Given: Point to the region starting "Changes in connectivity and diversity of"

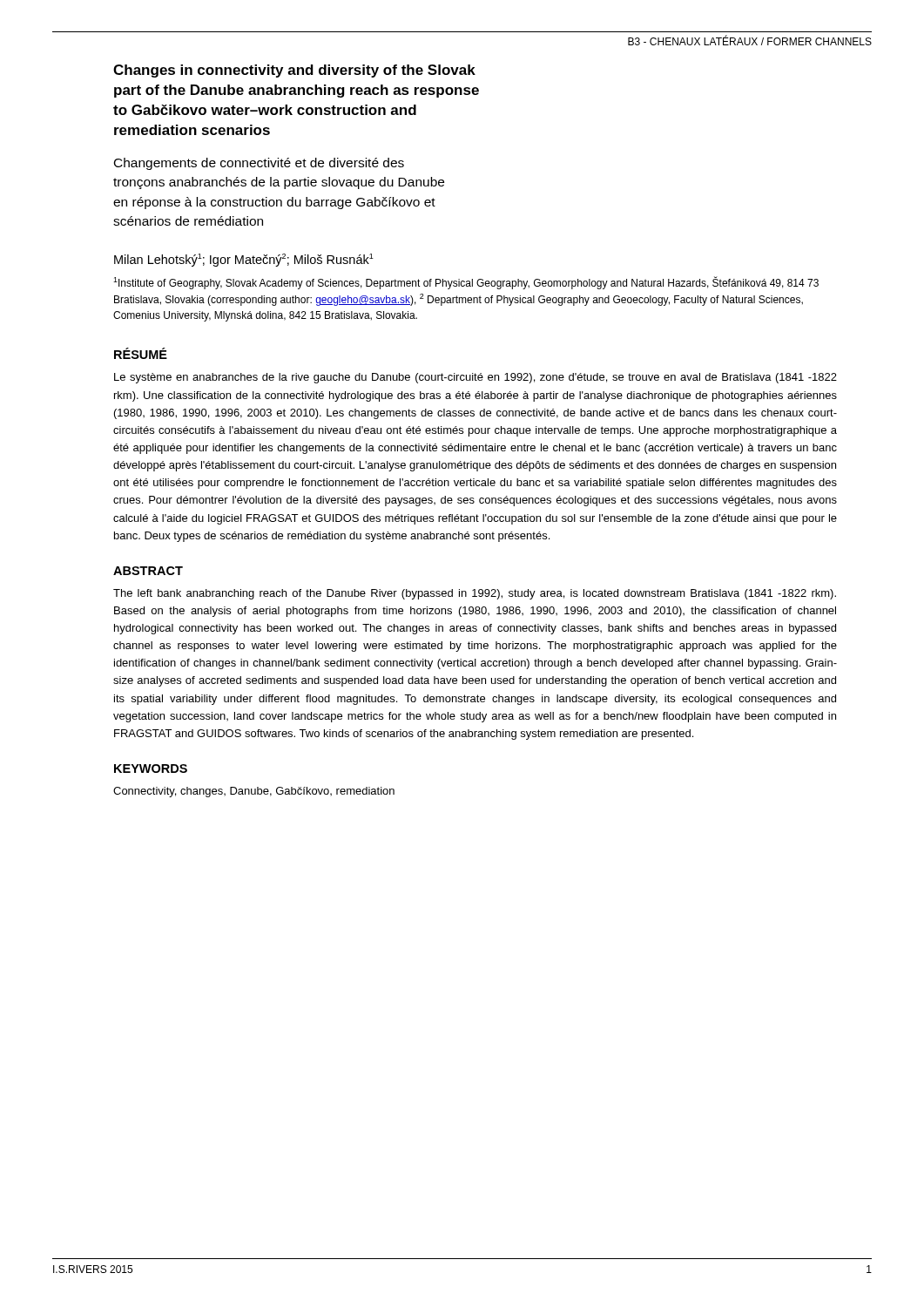Looking at the screenshot, I should (294, 71).
